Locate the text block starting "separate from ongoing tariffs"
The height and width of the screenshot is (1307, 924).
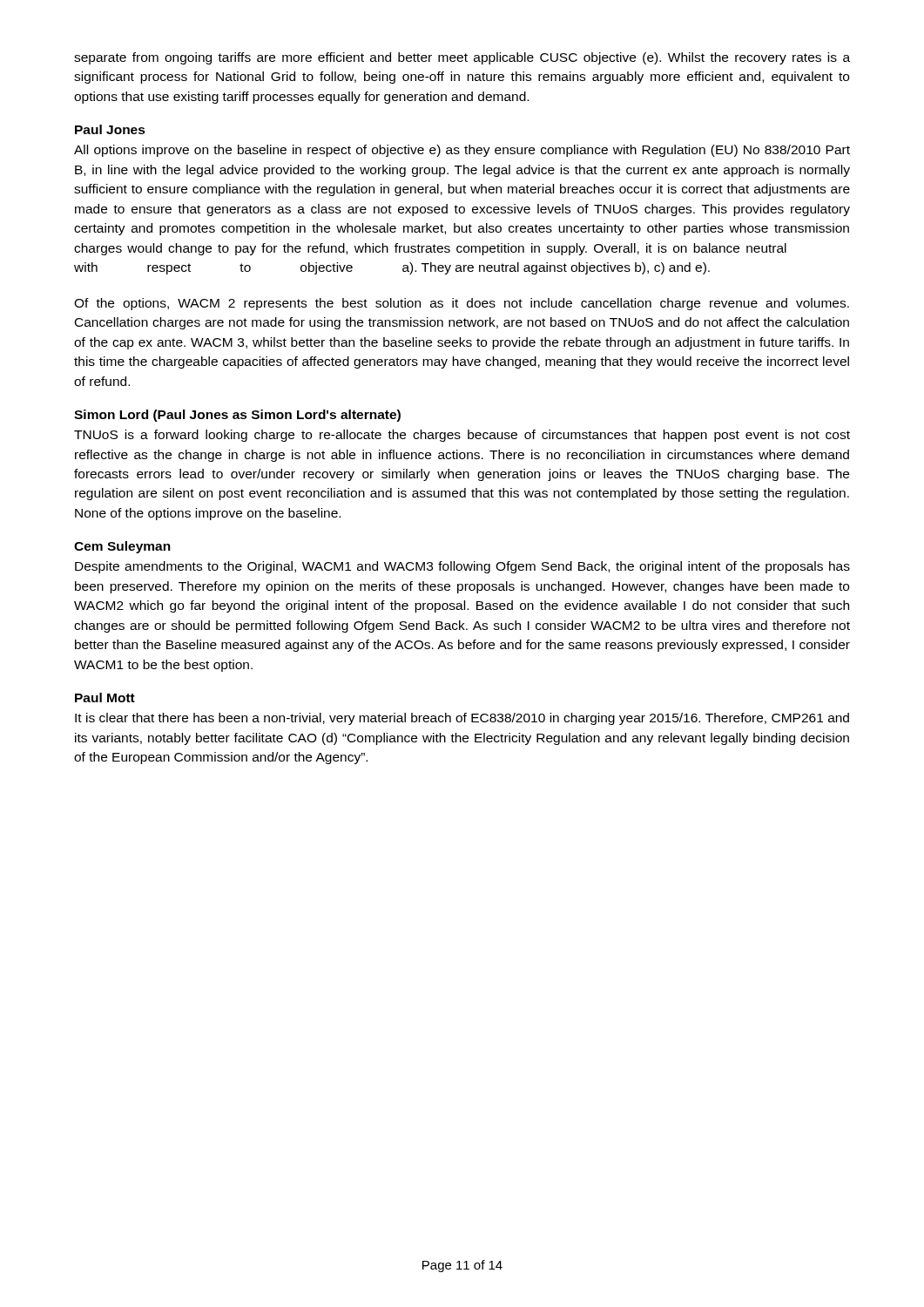point(462,77)
